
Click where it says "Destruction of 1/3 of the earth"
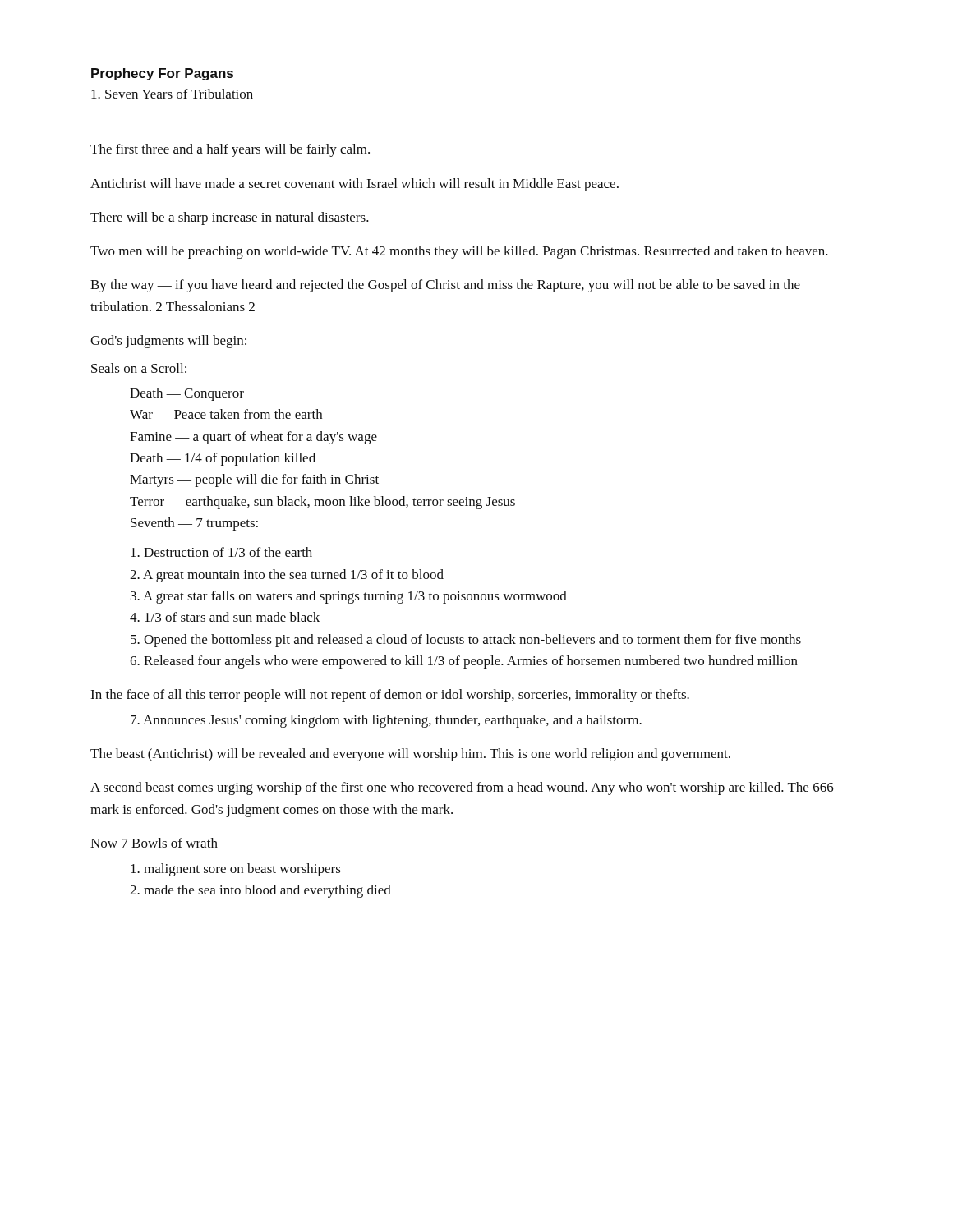(x=221, y=553)
